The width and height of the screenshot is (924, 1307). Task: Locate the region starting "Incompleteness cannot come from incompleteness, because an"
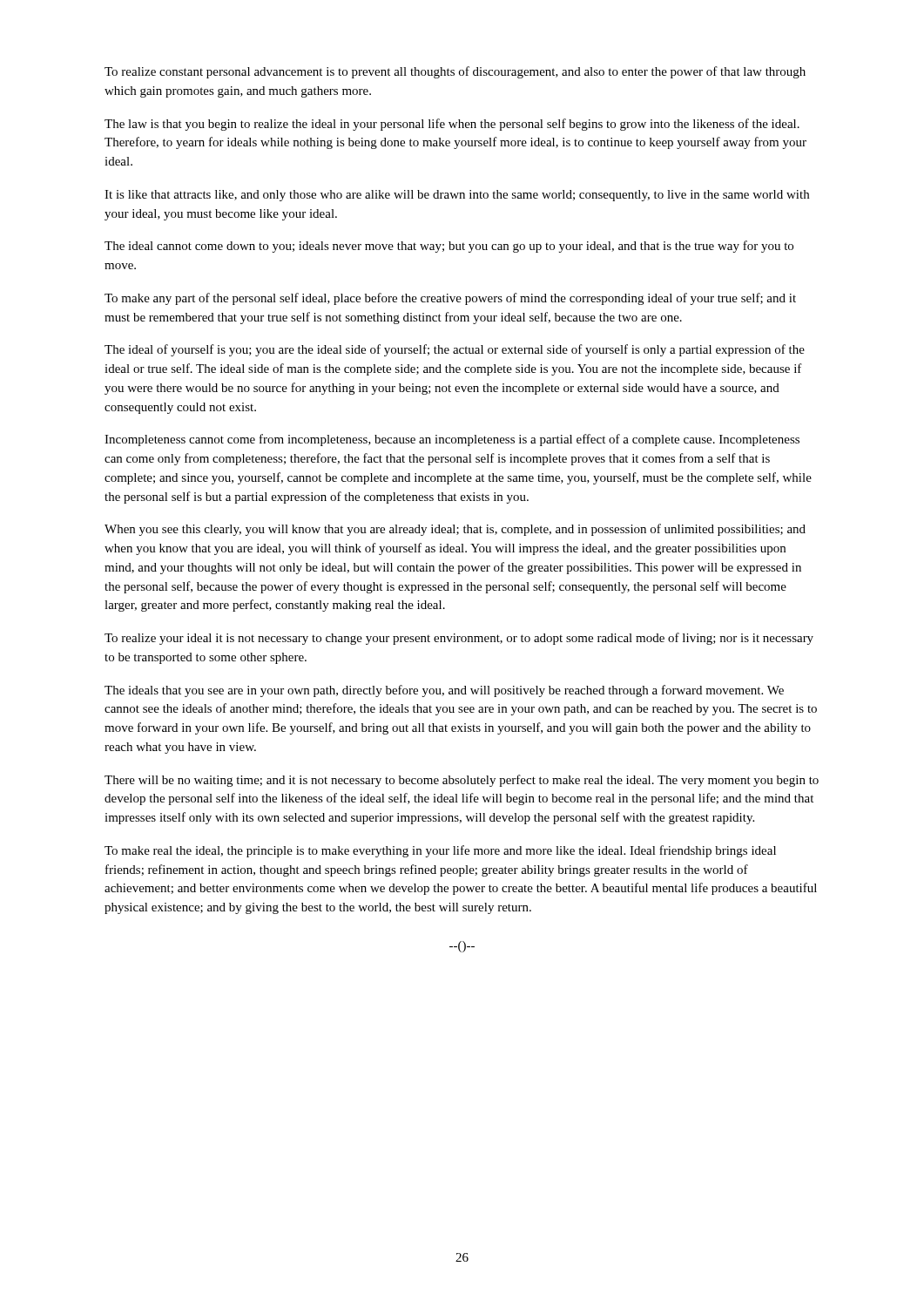(x=458, y=468)
